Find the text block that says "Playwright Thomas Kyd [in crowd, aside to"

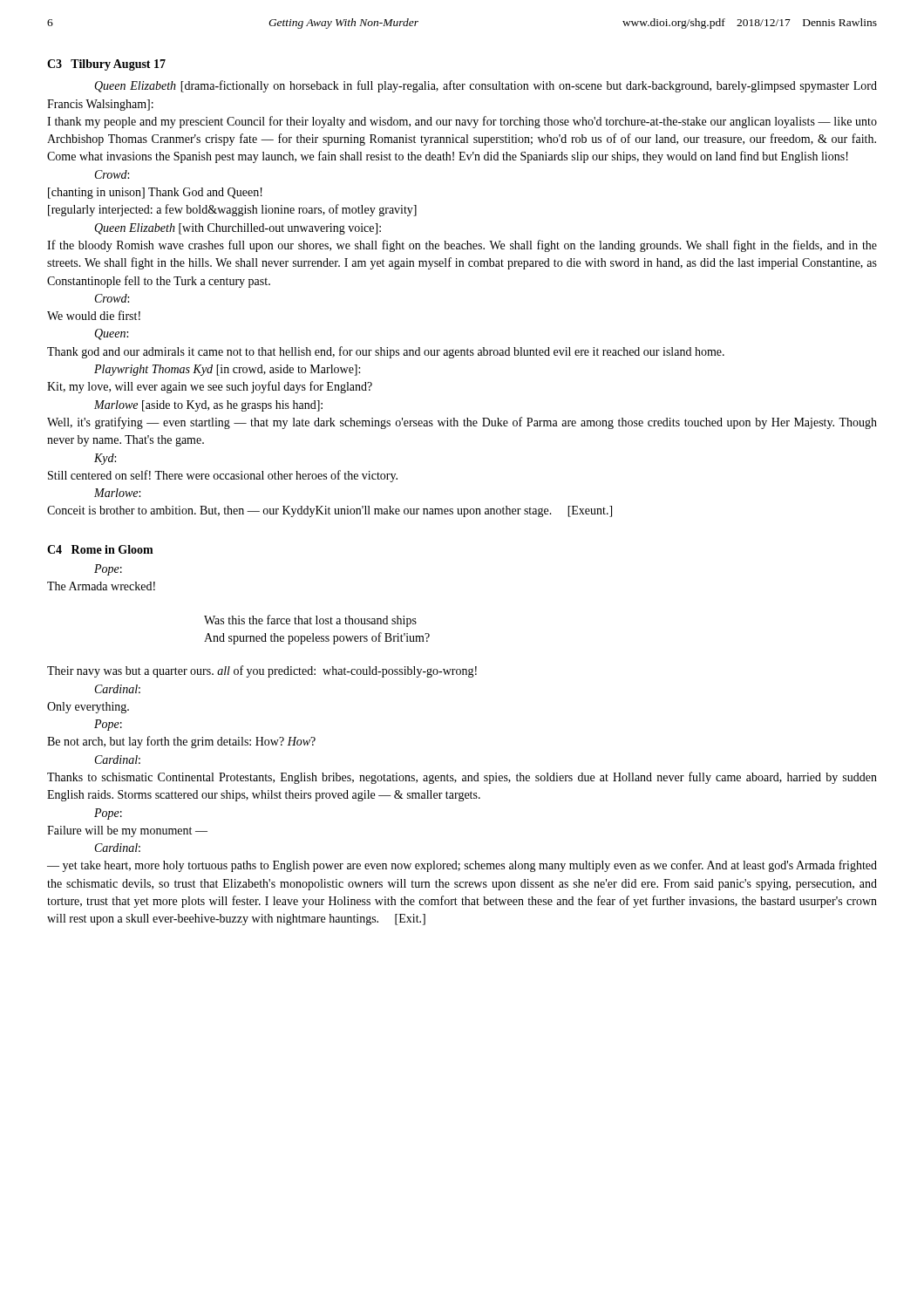(227, 370)
